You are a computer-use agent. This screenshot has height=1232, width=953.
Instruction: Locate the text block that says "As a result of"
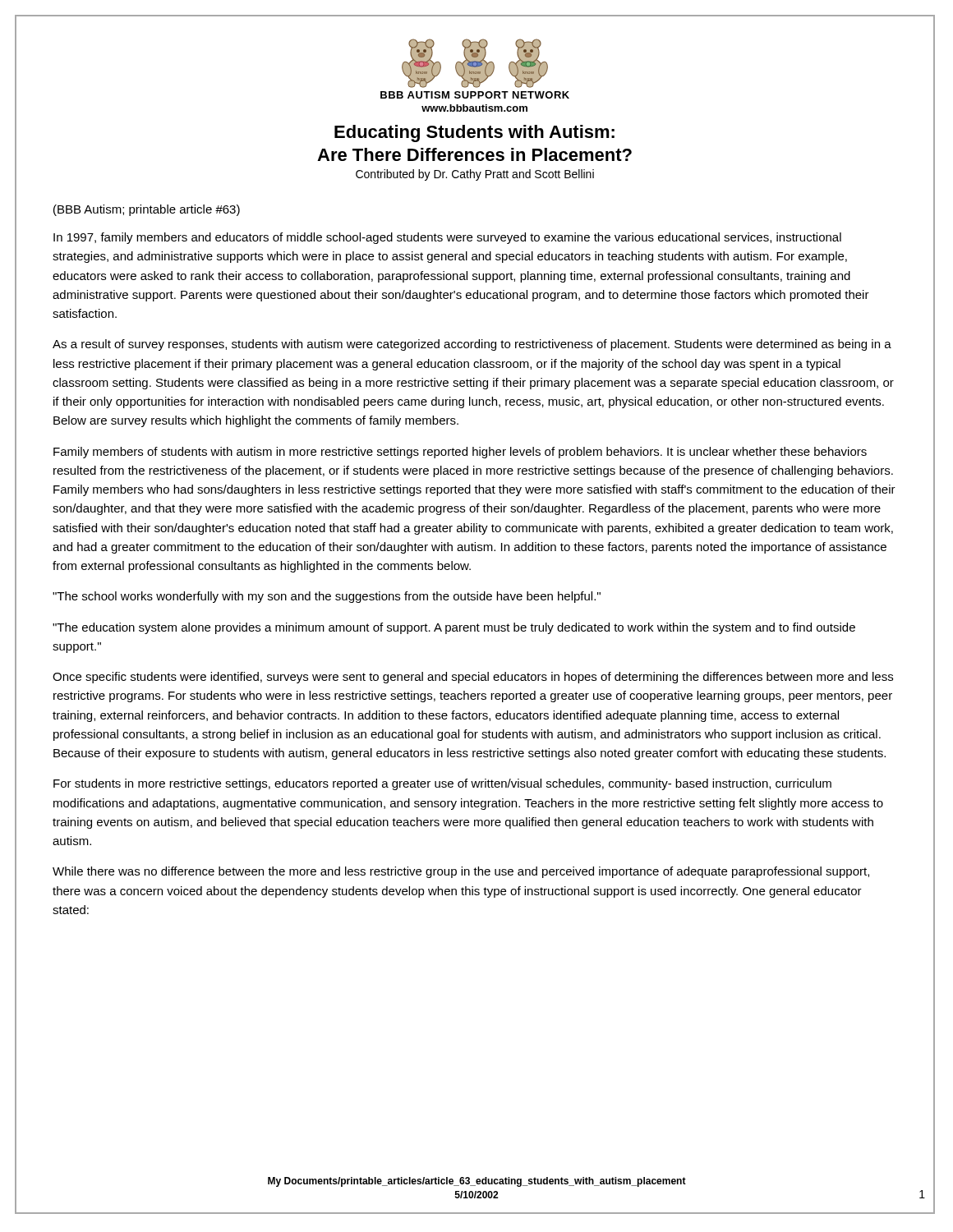click(473, 382)
